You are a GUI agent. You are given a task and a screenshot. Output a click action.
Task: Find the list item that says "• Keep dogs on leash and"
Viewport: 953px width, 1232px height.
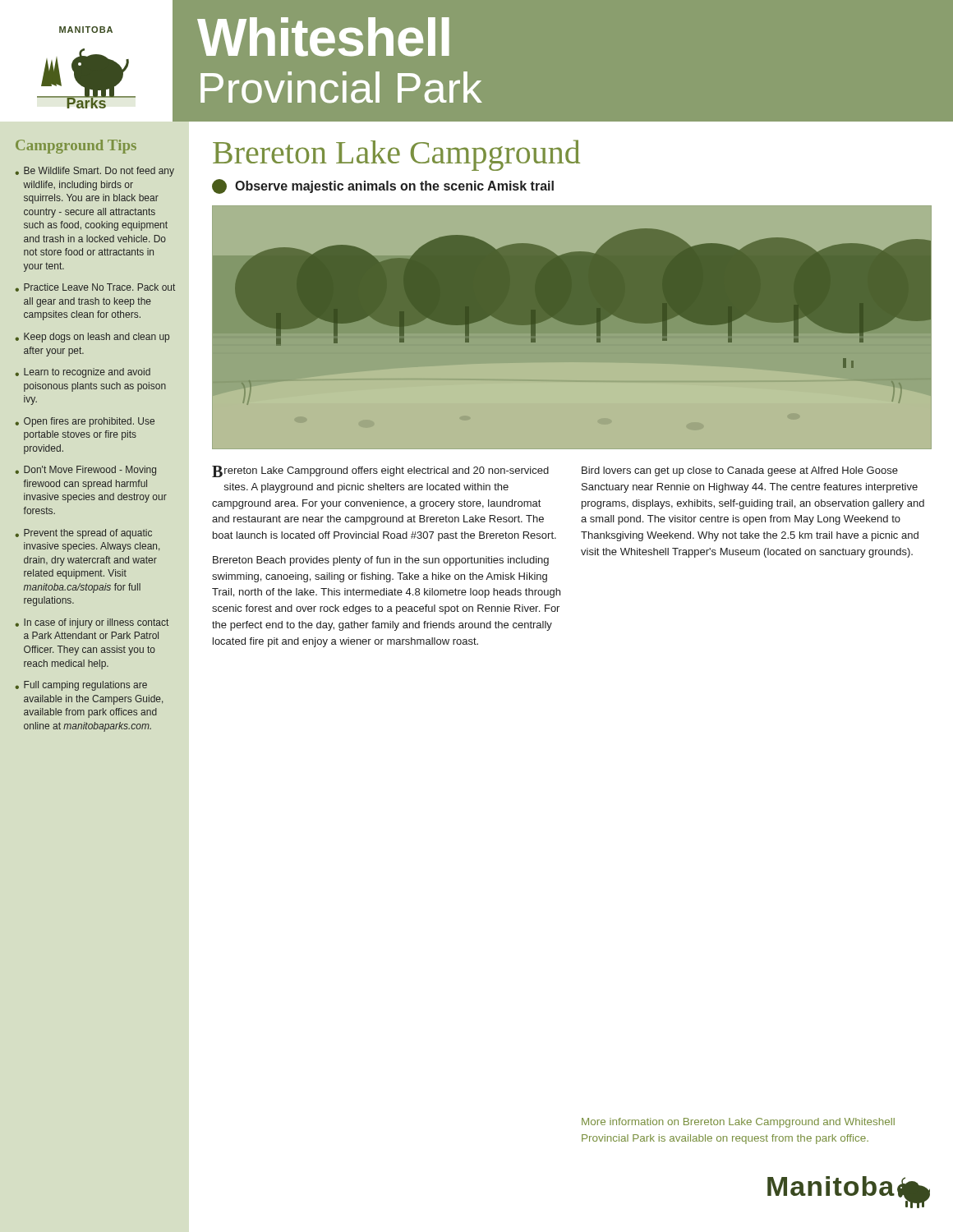(x=95, y=344)
